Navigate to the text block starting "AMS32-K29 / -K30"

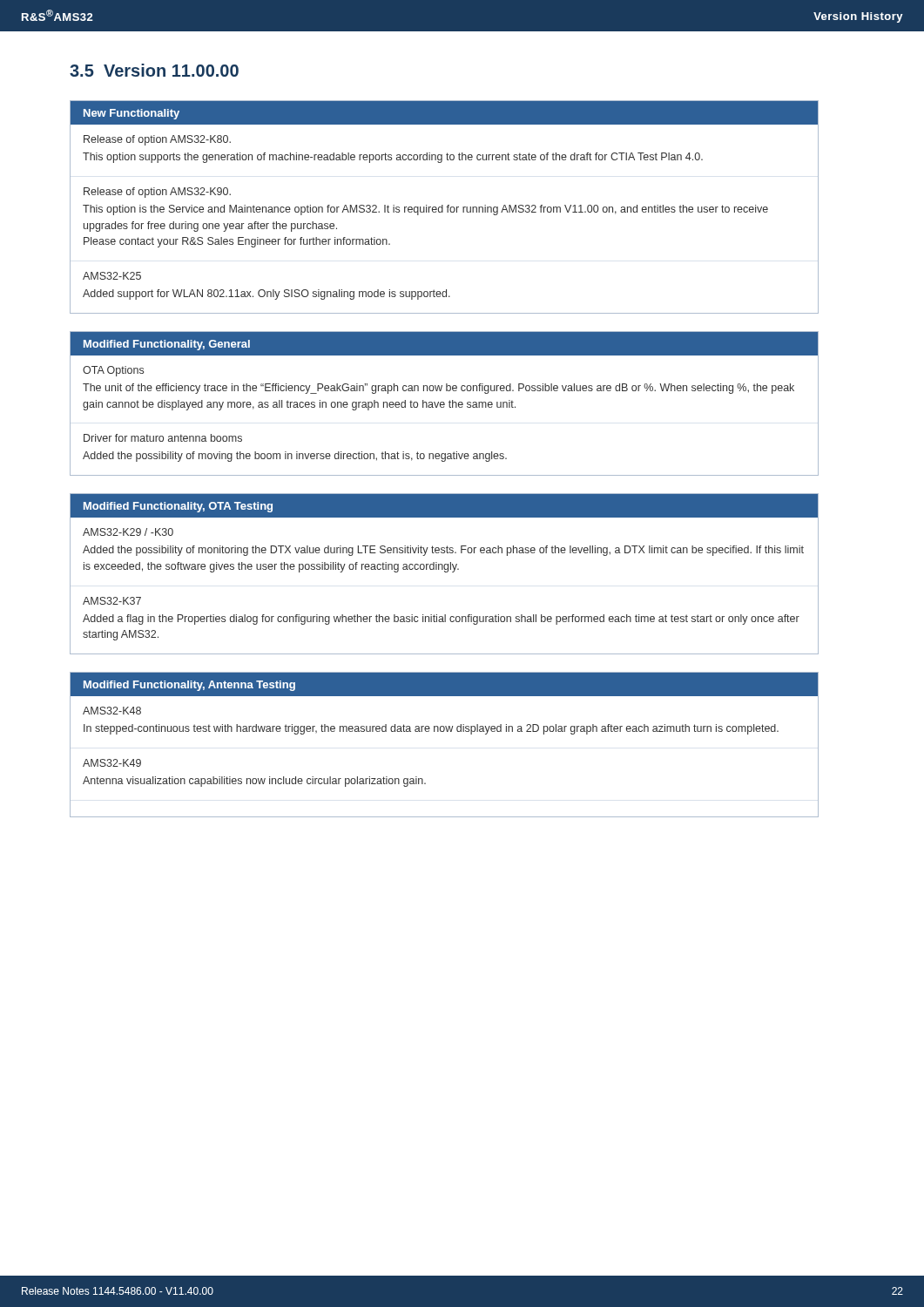point(128,532)
